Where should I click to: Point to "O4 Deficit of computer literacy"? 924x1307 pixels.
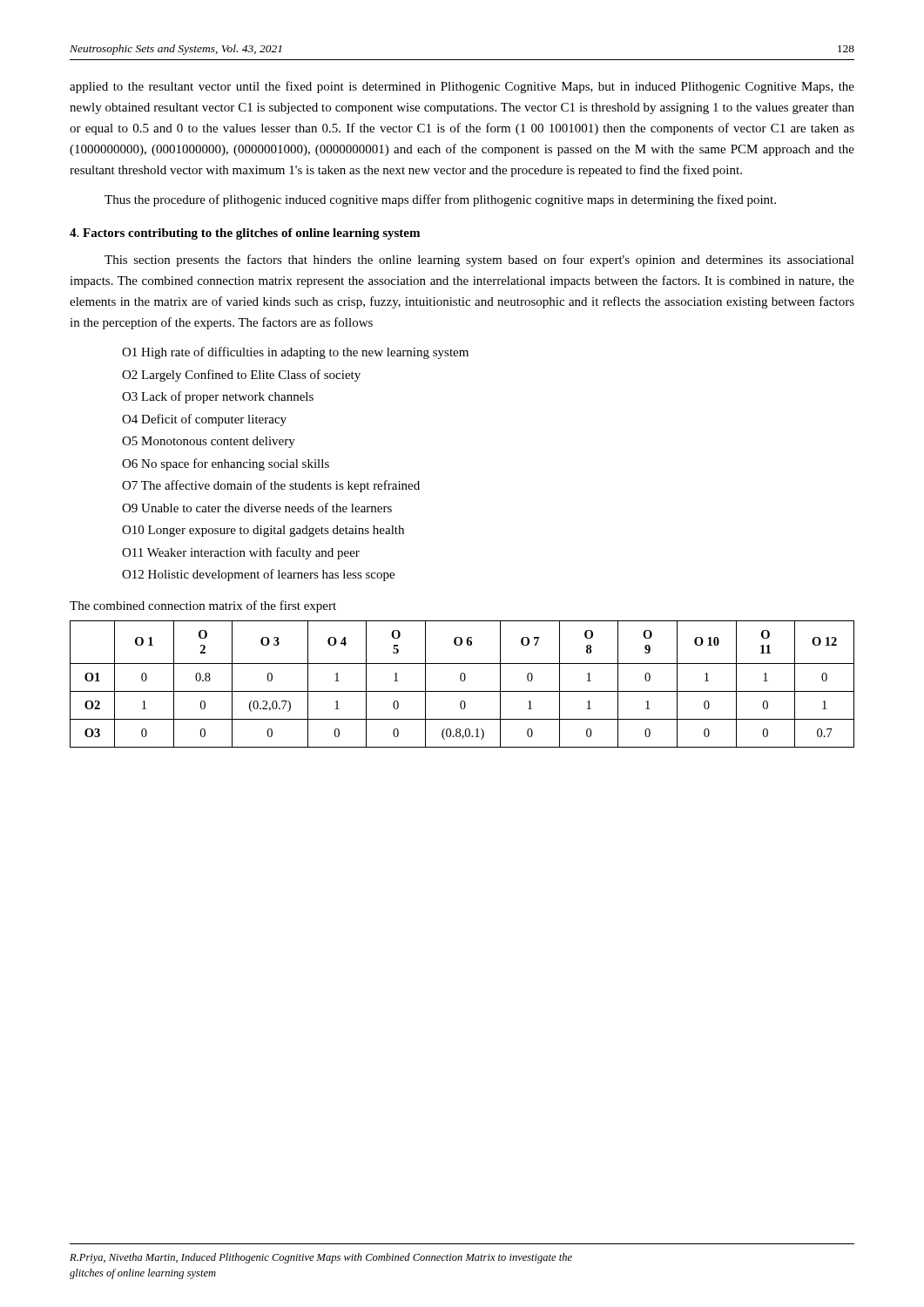[x=204, y=419]
